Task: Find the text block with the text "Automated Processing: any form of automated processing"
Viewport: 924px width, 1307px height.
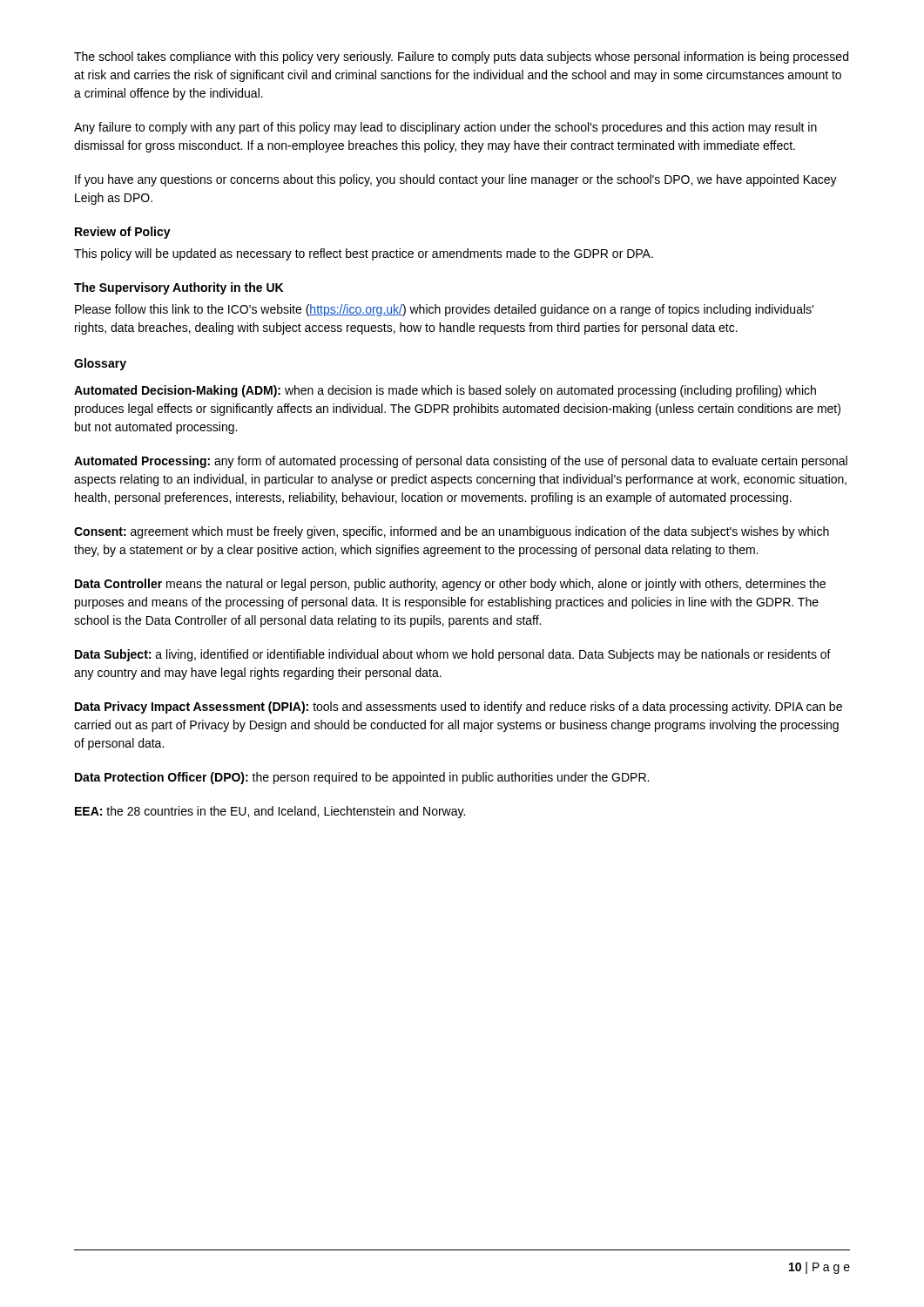Action: coord(461,479)
